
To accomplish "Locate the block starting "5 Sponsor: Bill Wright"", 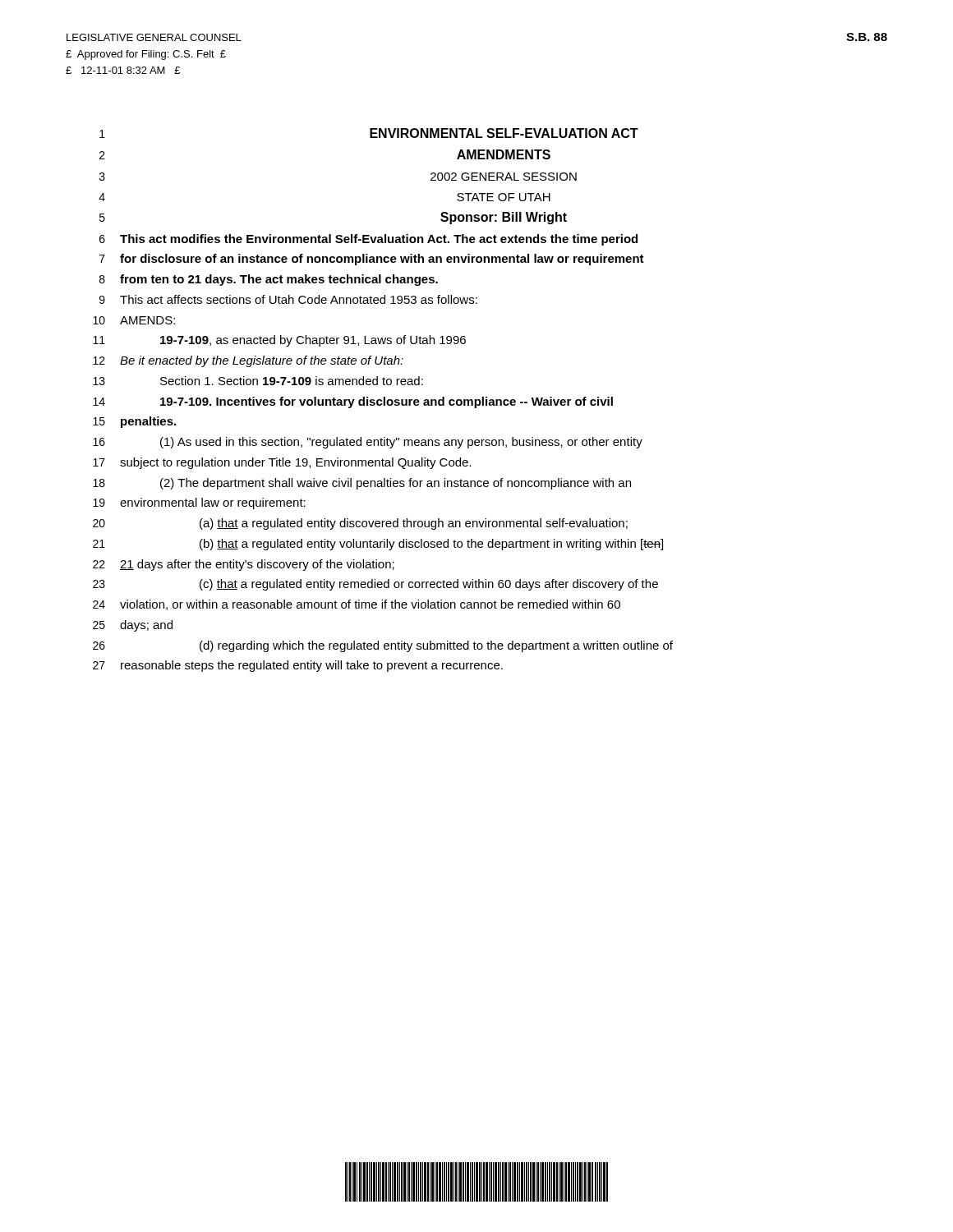I will click(476, 218).
